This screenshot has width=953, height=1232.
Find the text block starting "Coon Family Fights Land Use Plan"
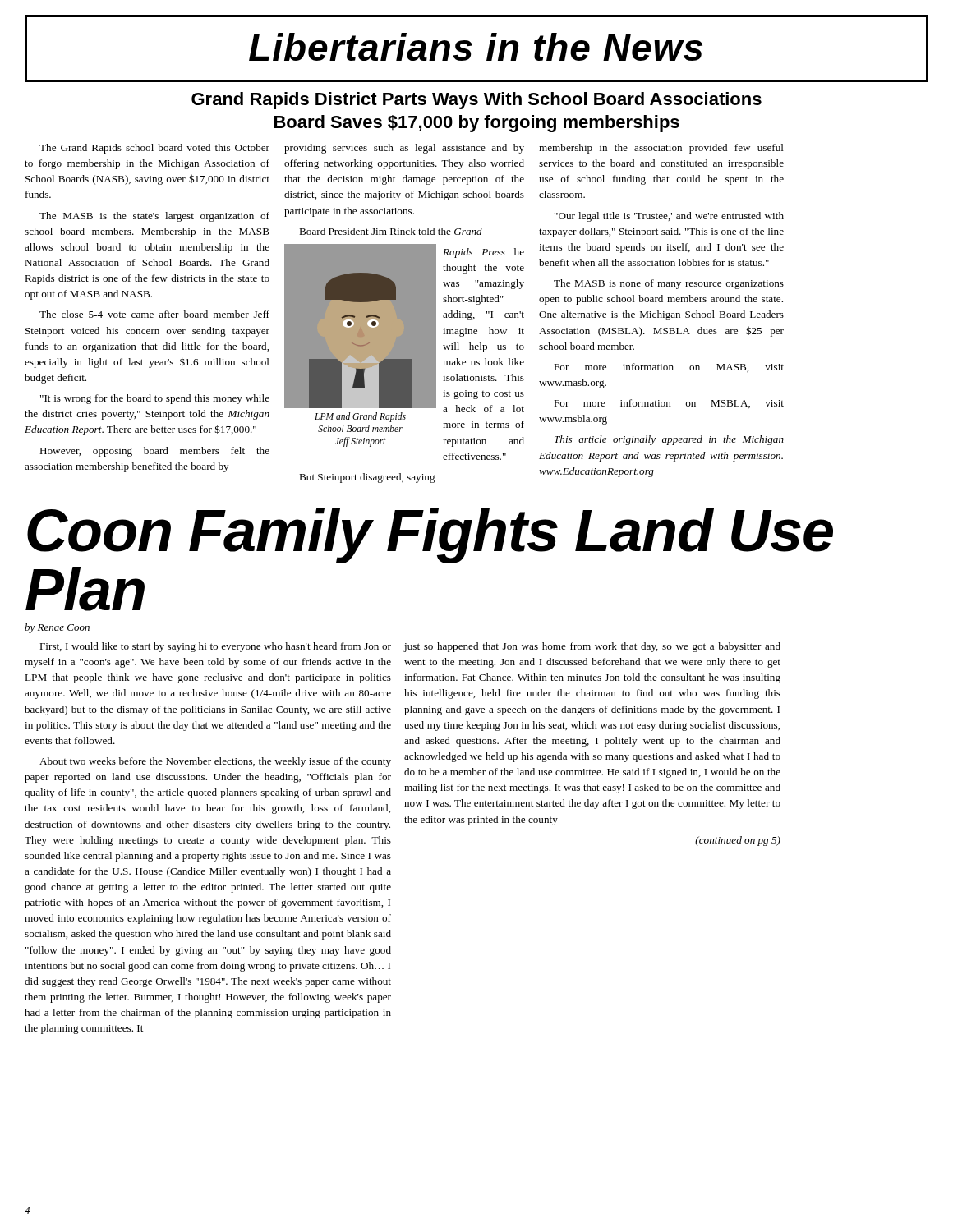[x=429, y=560]
